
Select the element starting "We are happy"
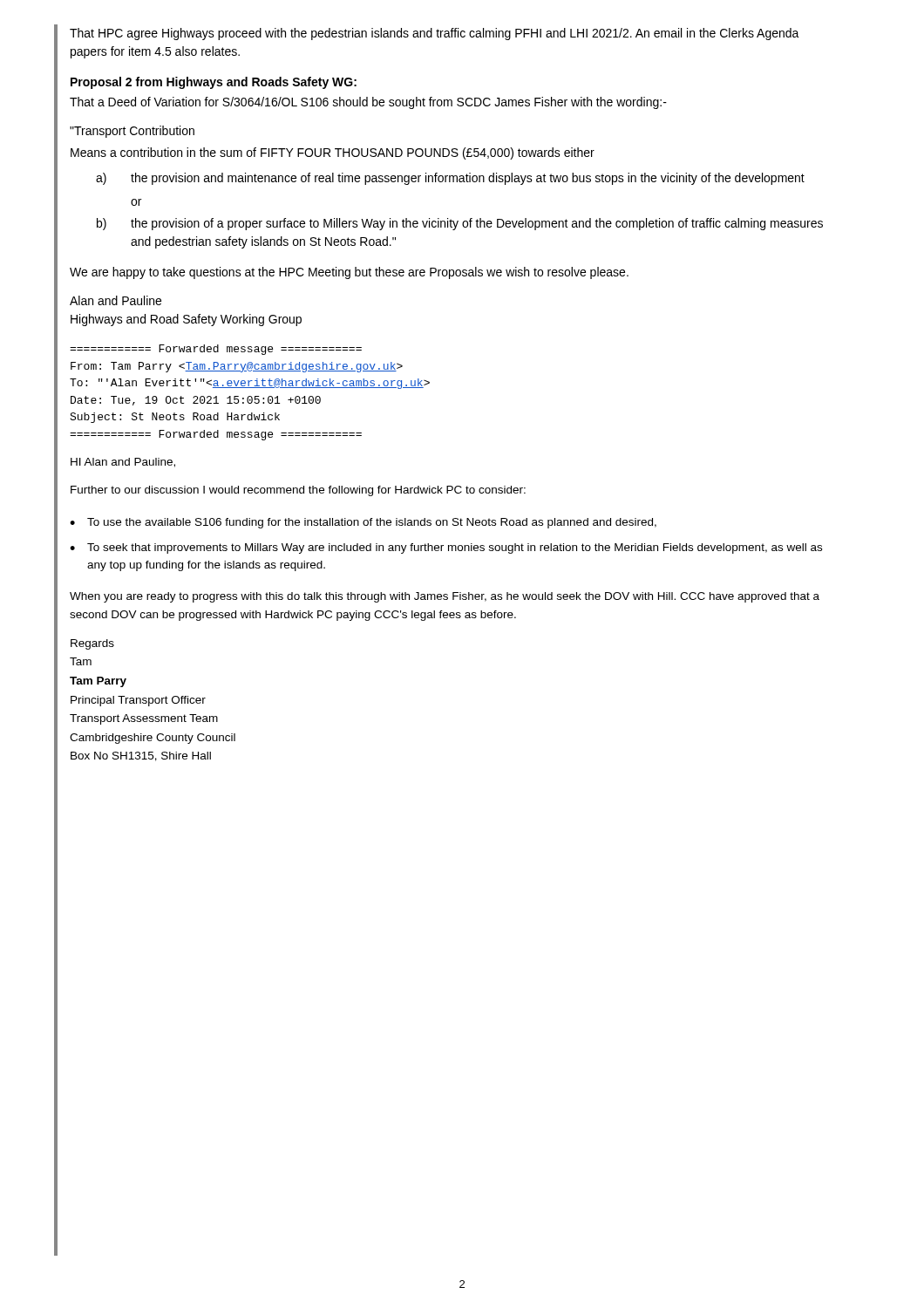[349, 272]
